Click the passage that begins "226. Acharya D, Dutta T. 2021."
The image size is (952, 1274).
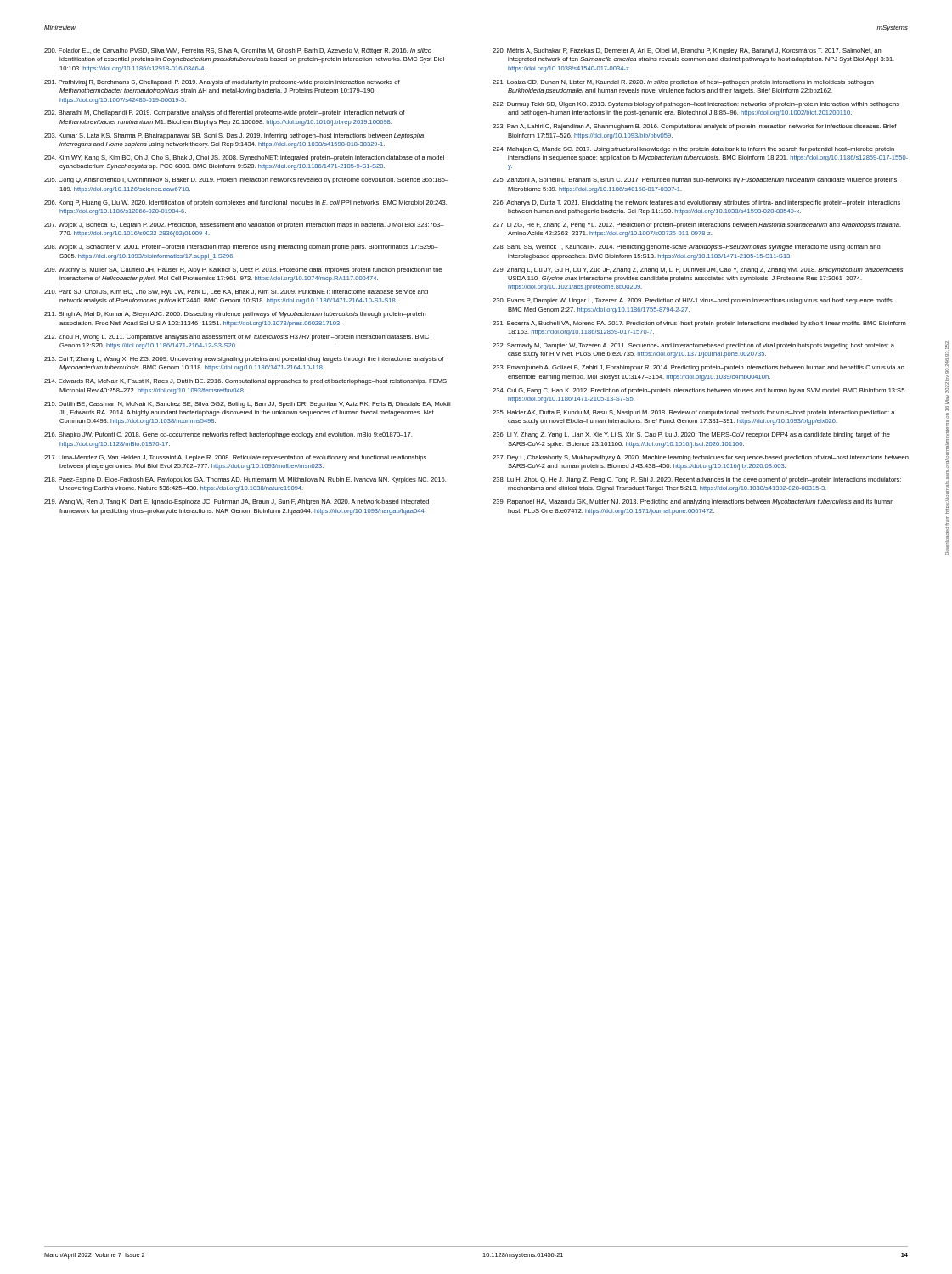[x=696, y=207]
